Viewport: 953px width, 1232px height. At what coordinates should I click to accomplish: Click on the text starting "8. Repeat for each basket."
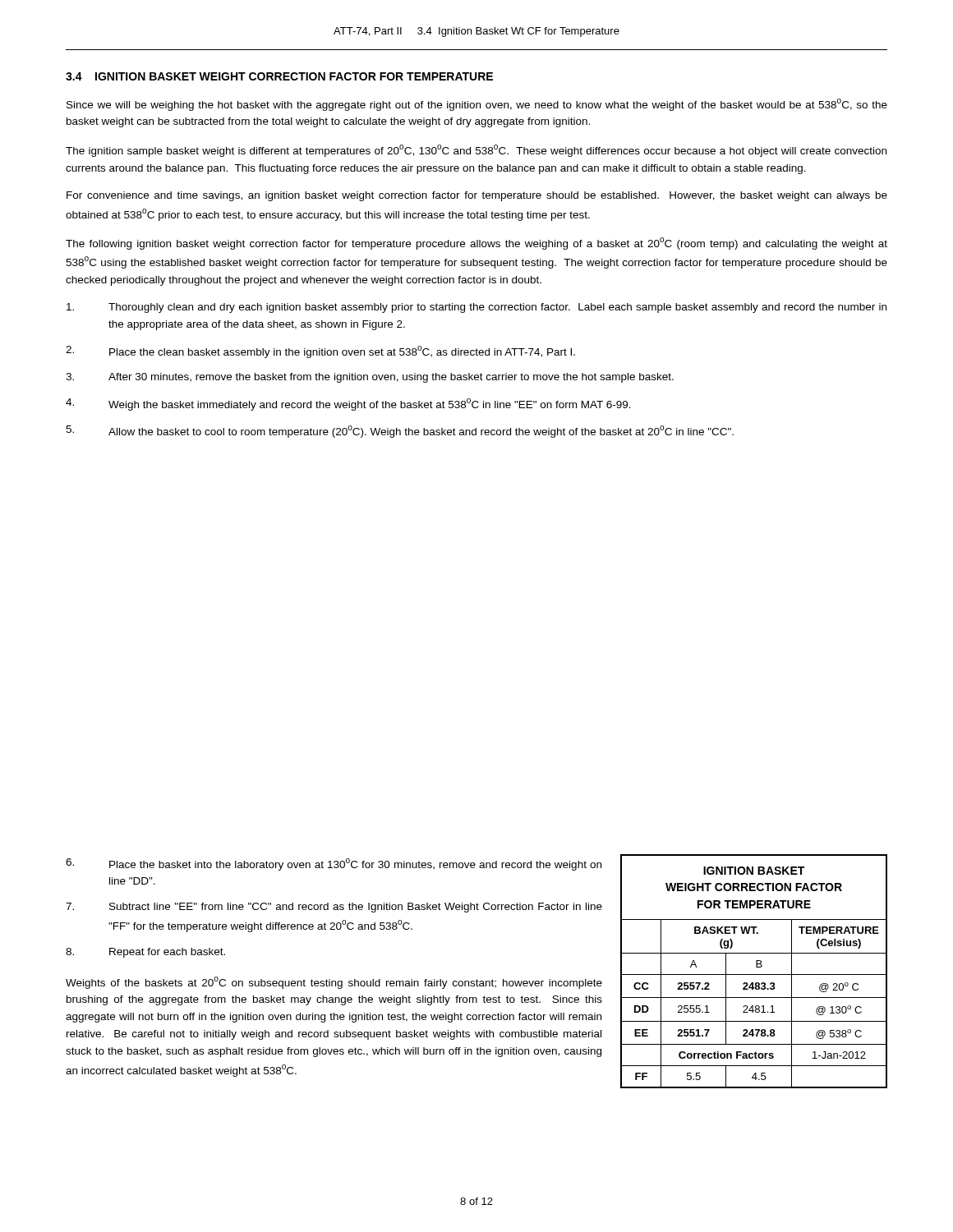coord(145,953)
